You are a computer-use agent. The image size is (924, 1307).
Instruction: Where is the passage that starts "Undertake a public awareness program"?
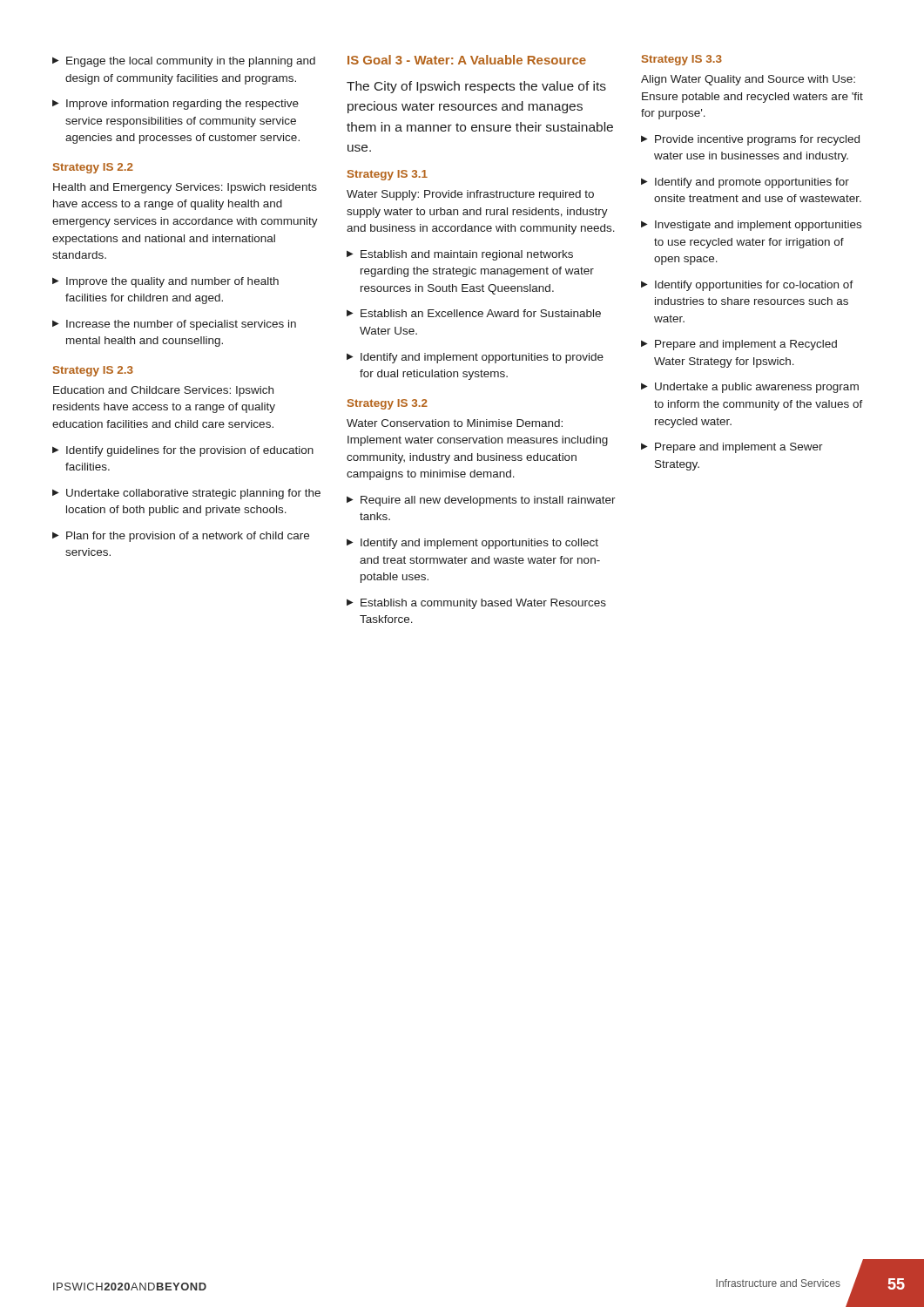pos(756,404)
